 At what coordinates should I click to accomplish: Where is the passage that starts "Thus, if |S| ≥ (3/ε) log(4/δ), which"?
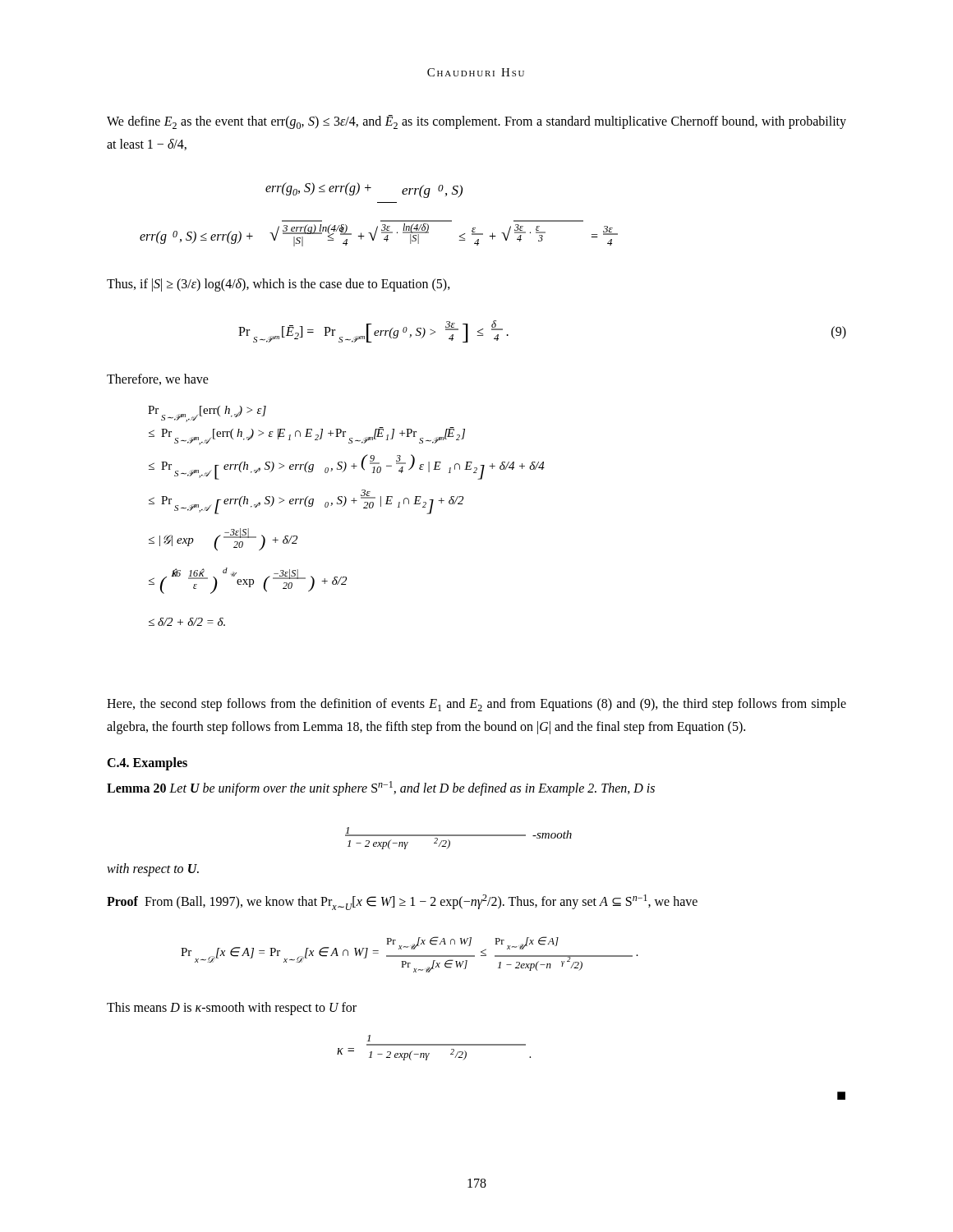click(279, 284)
